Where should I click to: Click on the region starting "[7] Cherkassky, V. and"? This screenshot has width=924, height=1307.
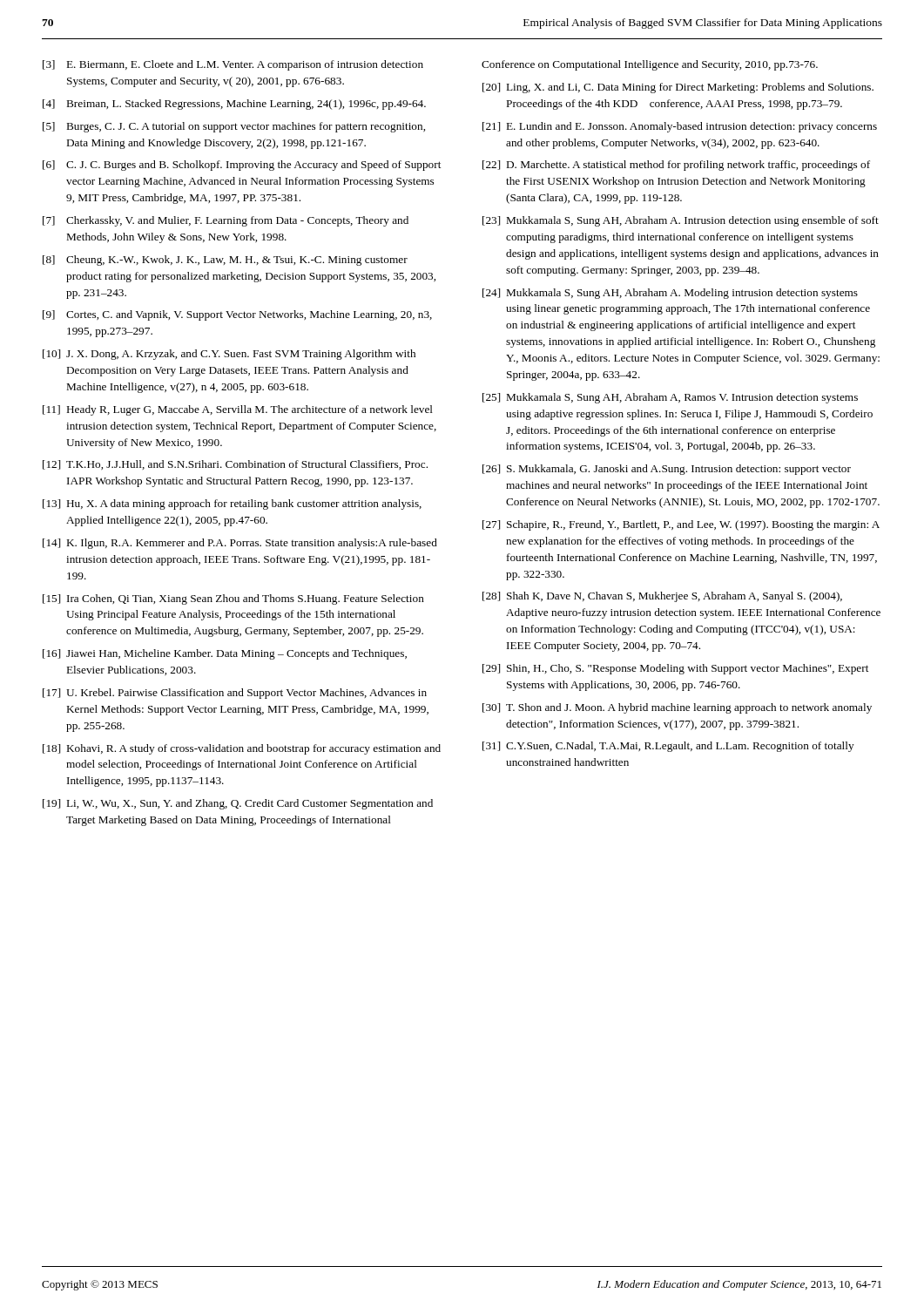(242, 229)
